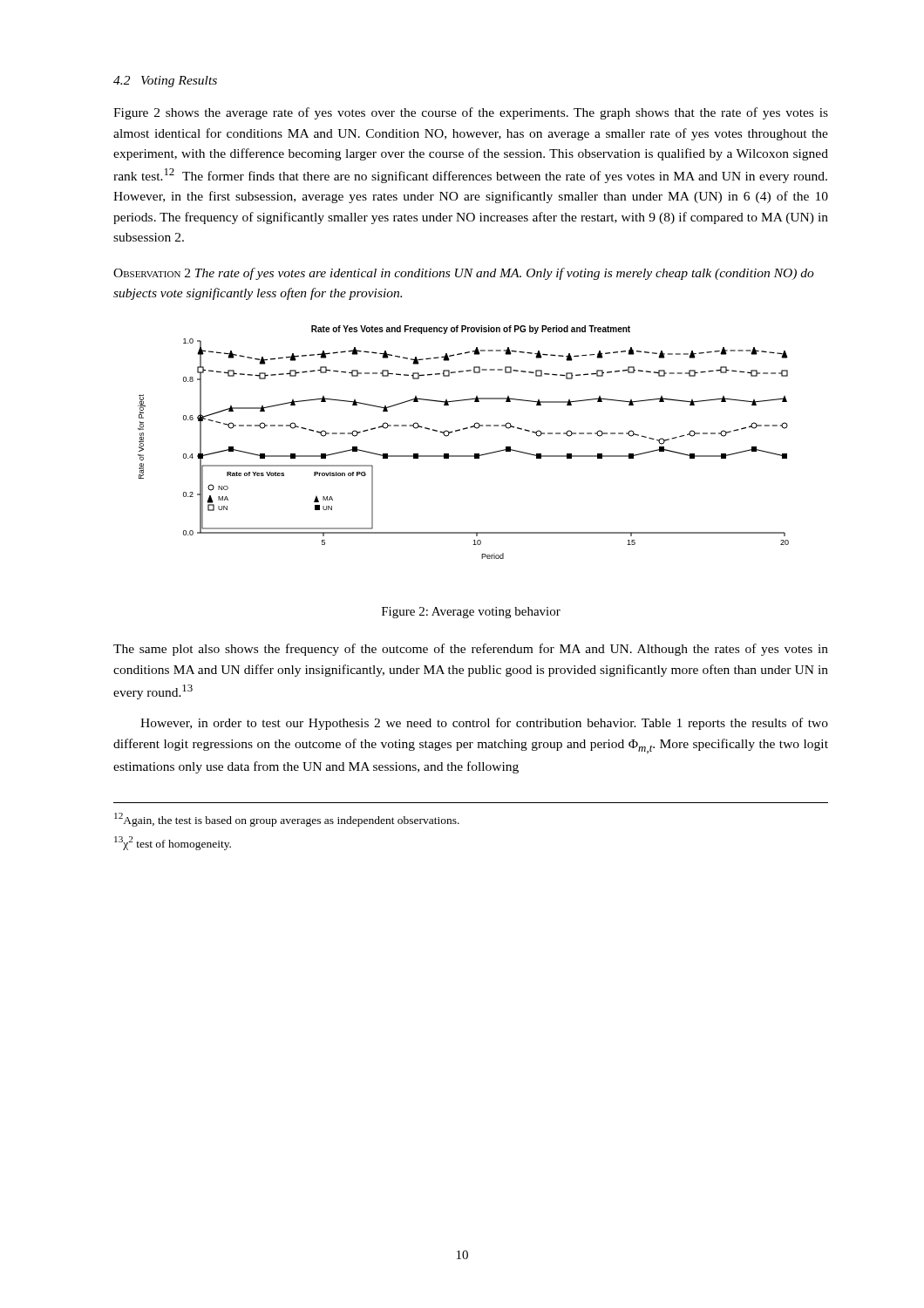The image size is (924, 1308).
Task: Locate the line chart
Action: pos(471,457)
